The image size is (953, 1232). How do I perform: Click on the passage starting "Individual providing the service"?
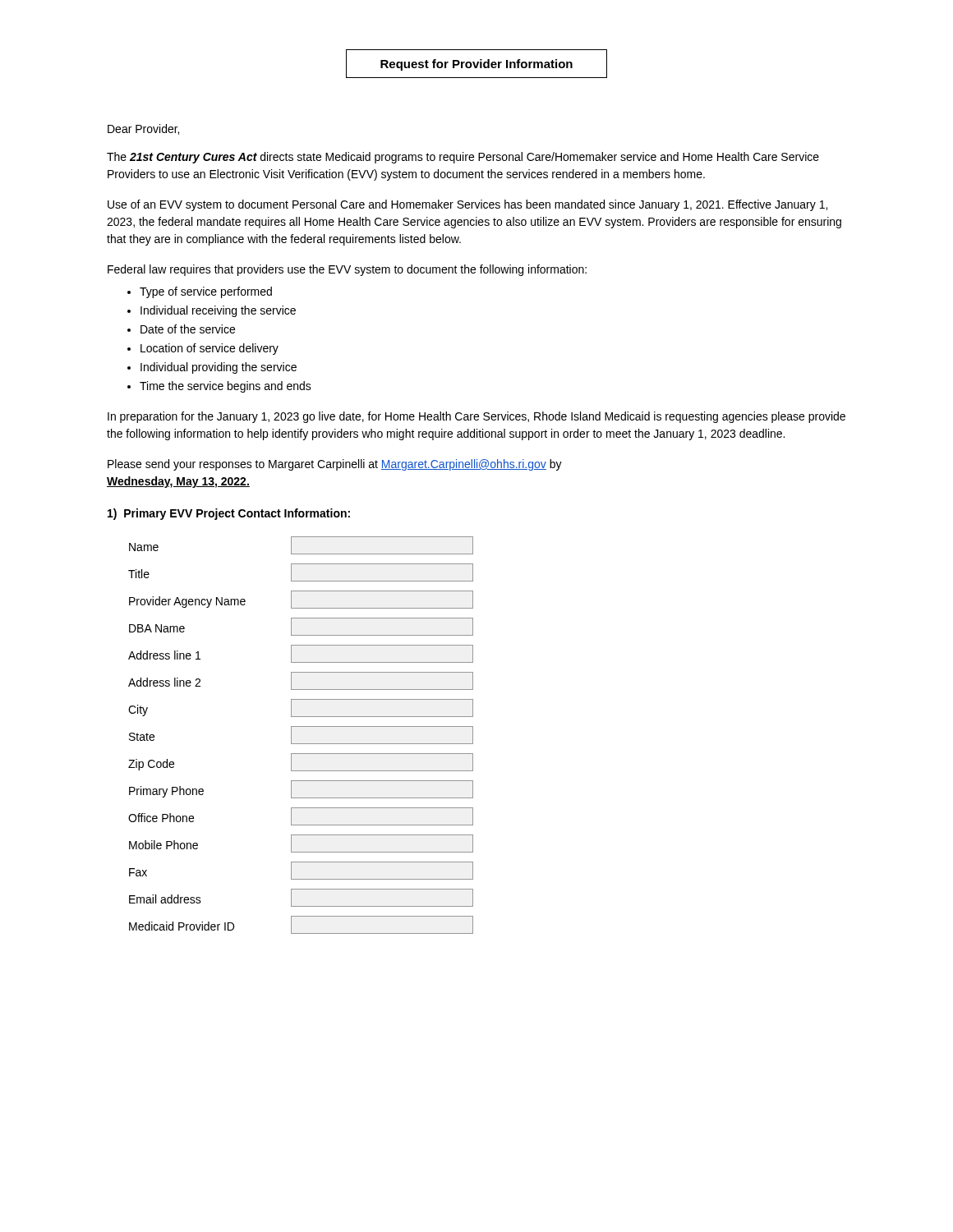point(218,367)
